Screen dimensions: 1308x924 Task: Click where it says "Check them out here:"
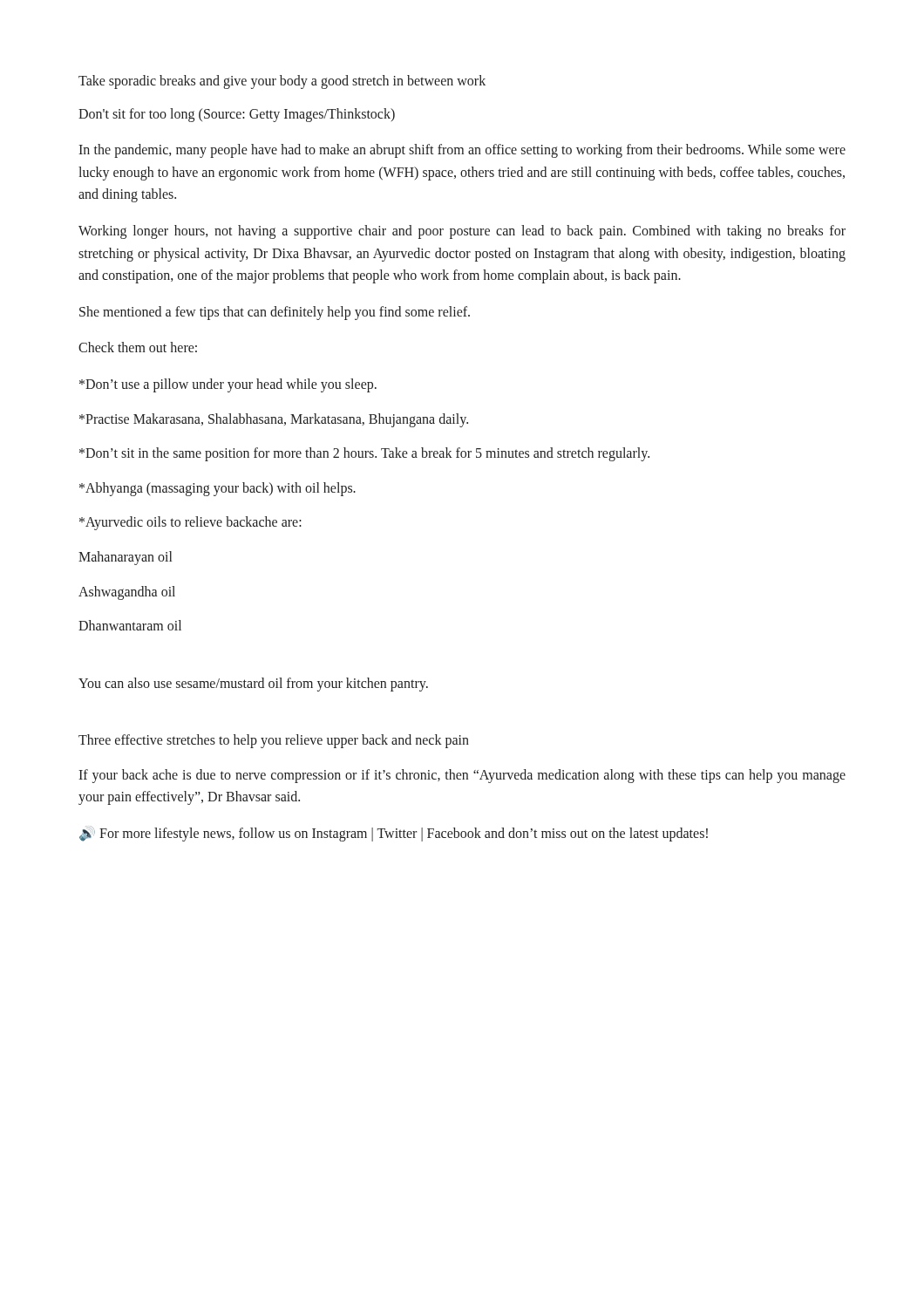138,348
